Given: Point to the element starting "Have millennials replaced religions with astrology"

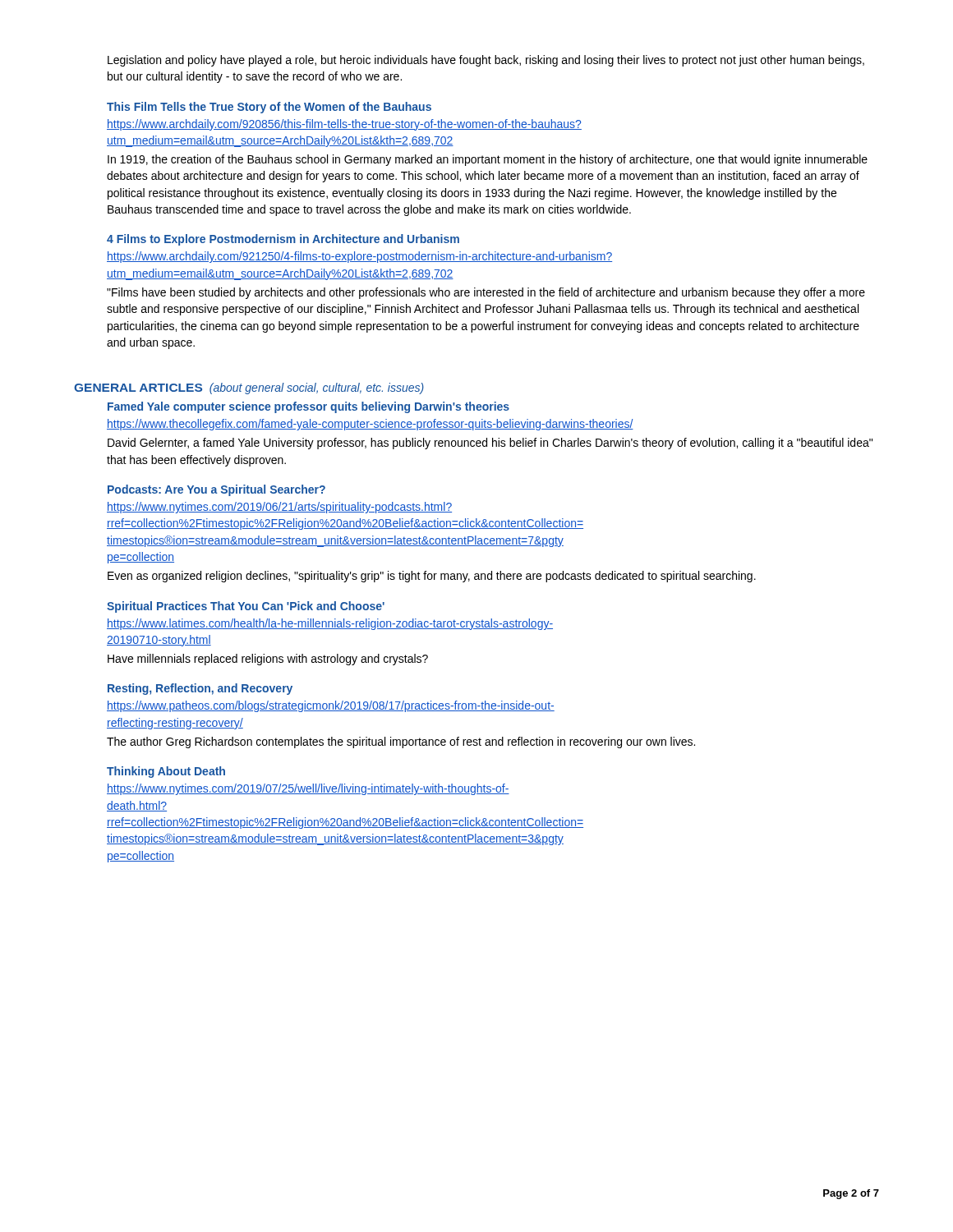Looking at the screenshot, I should pyautogui.click(x=268, y=659).
